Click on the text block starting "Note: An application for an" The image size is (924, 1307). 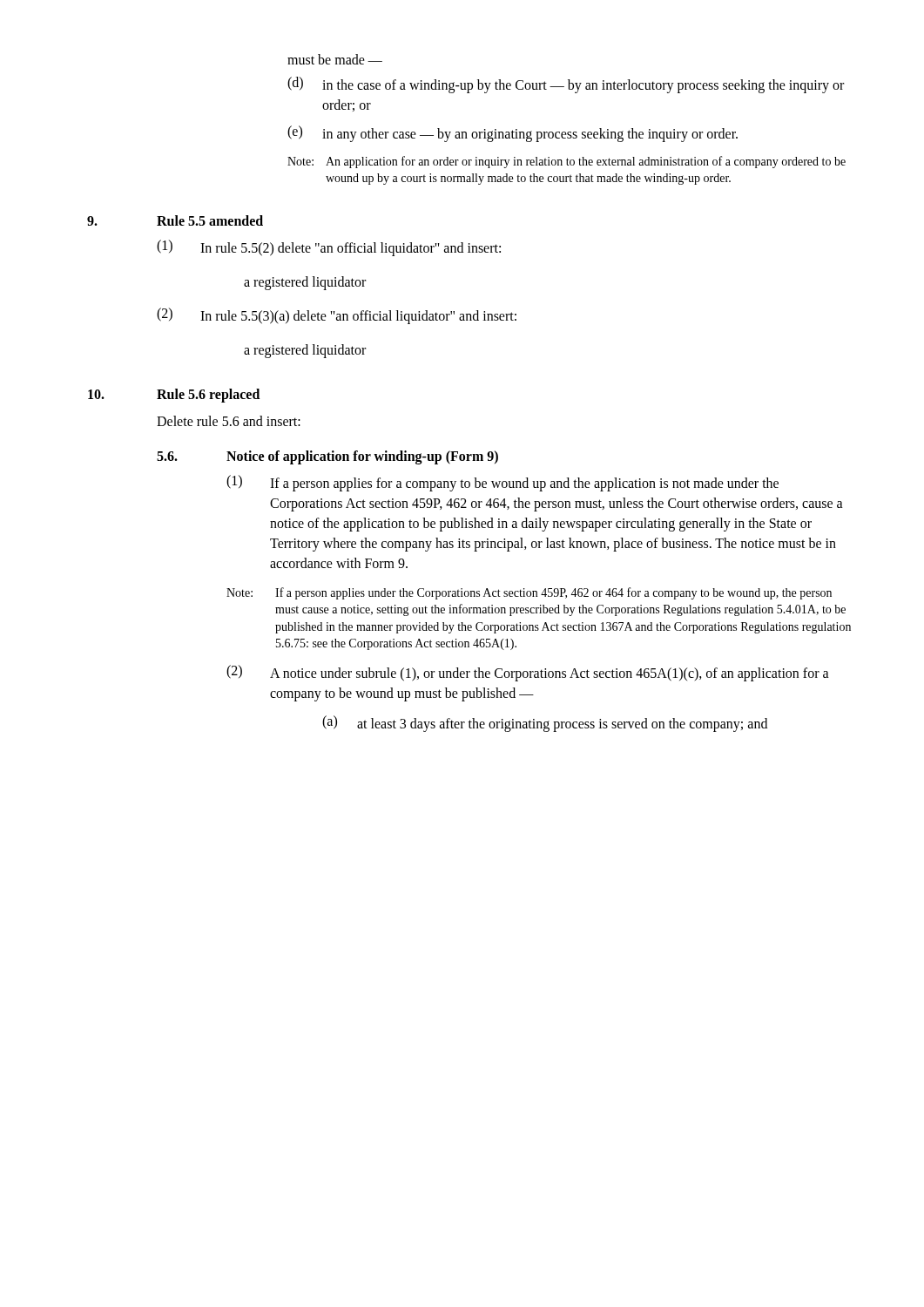point(571,170)
